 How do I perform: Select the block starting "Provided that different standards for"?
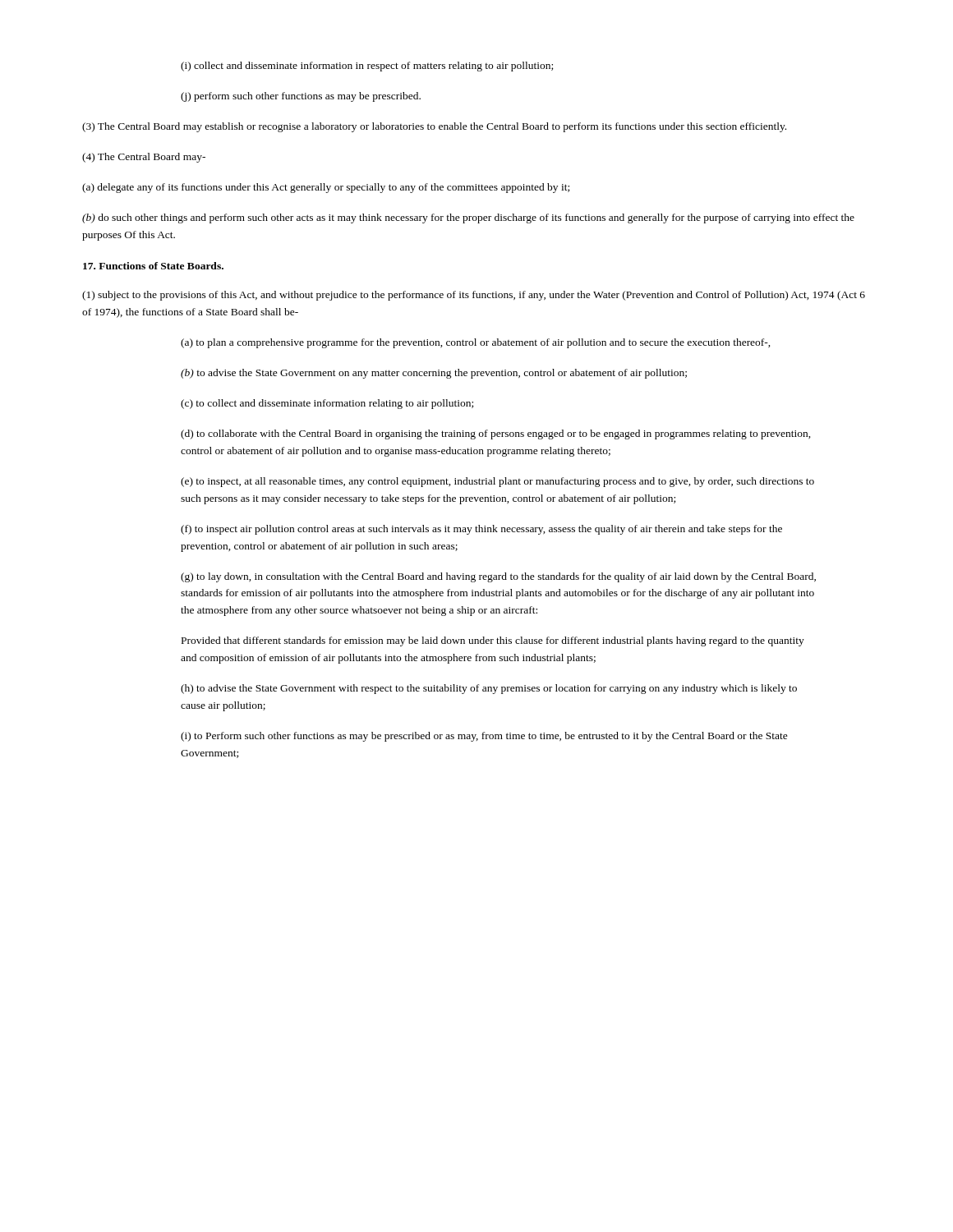click(492, 649)
